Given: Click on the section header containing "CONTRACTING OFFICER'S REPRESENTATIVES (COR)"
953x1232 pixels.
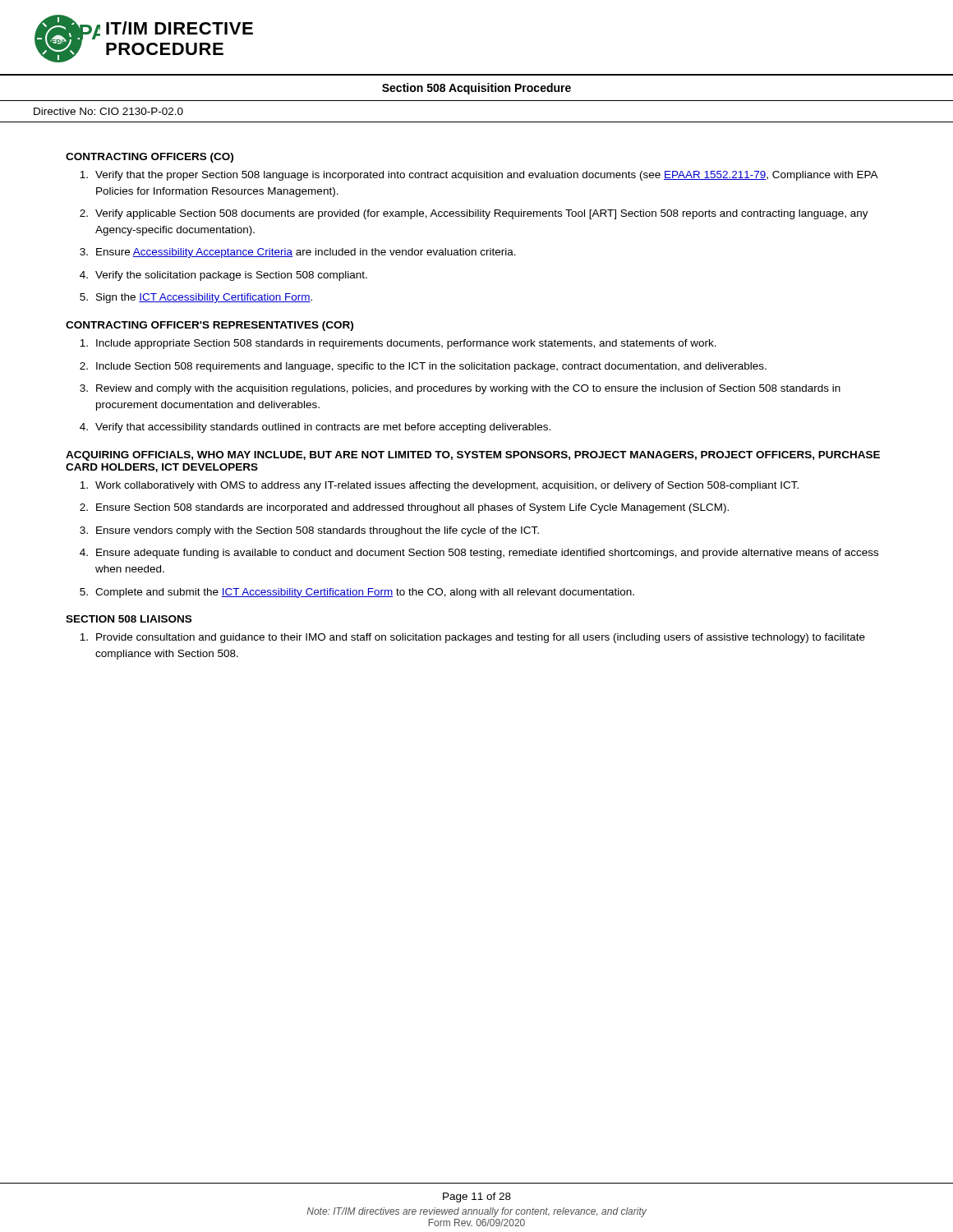Looking at the screenshot, I should tap(210, 325).
